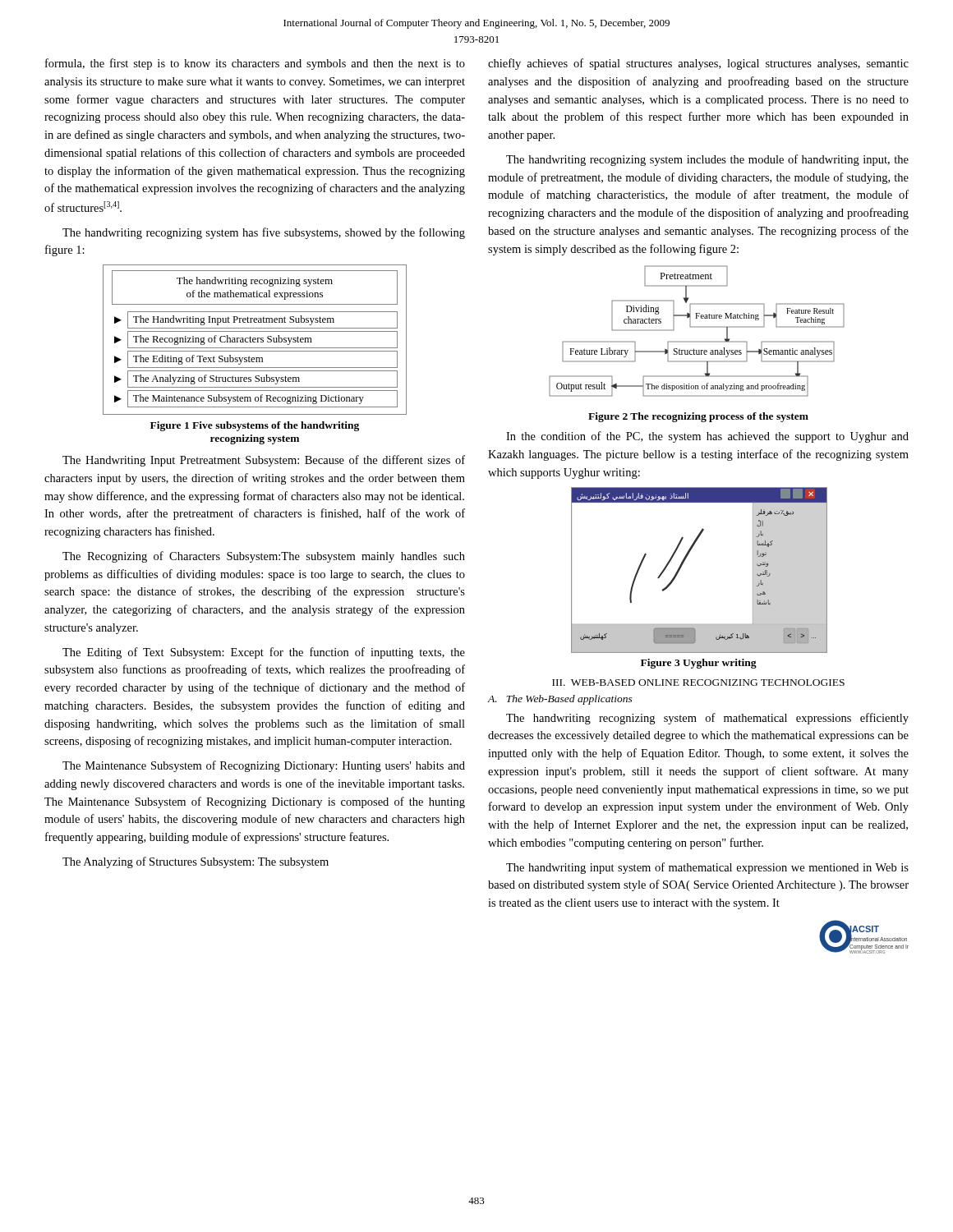Click on the screenshot
Image resolution: width=953 pixels, height=1232 pixels.
point(698,570)
